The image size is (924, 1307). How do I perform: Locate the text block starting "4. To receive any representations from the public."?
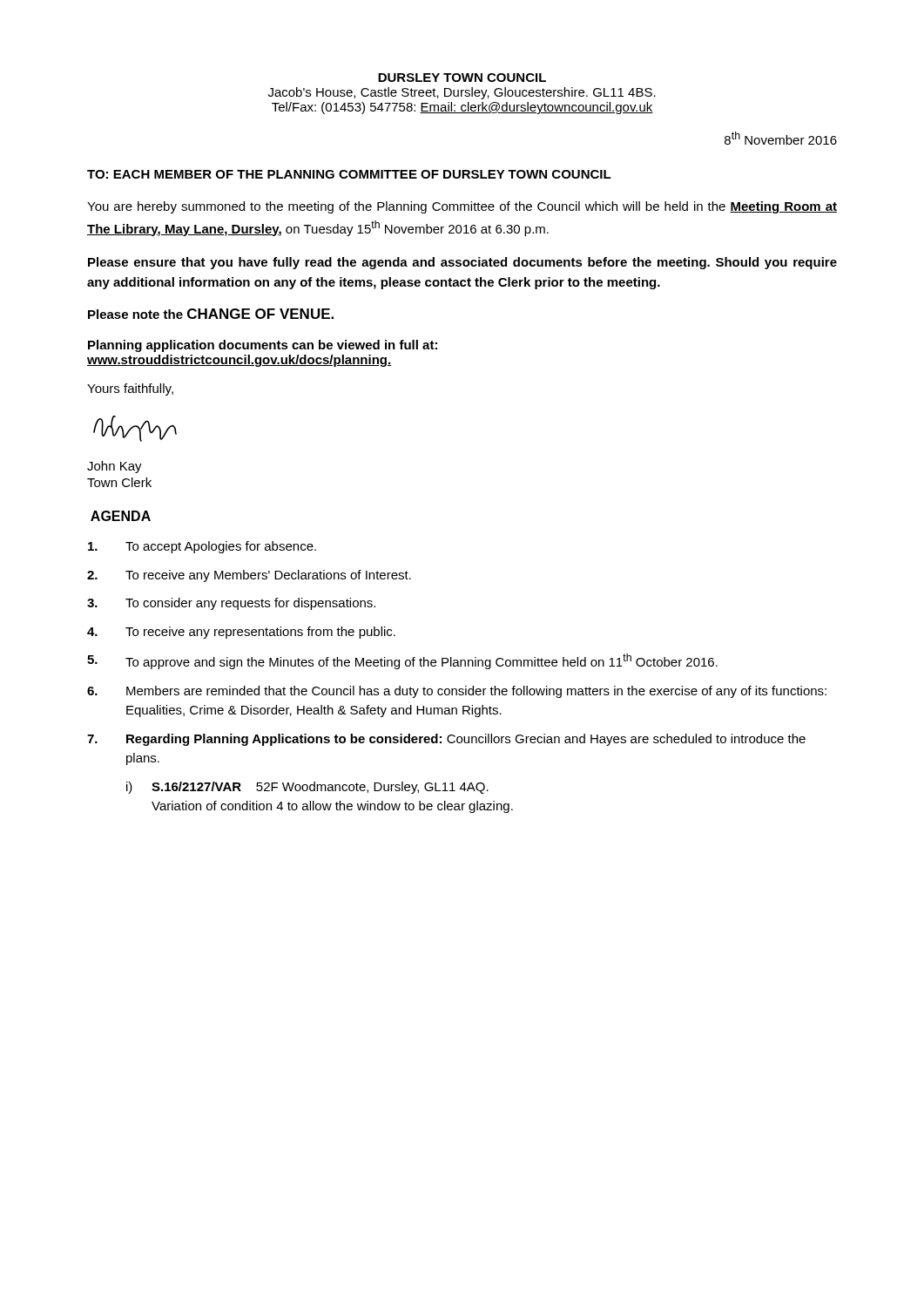tap(241, 633)
